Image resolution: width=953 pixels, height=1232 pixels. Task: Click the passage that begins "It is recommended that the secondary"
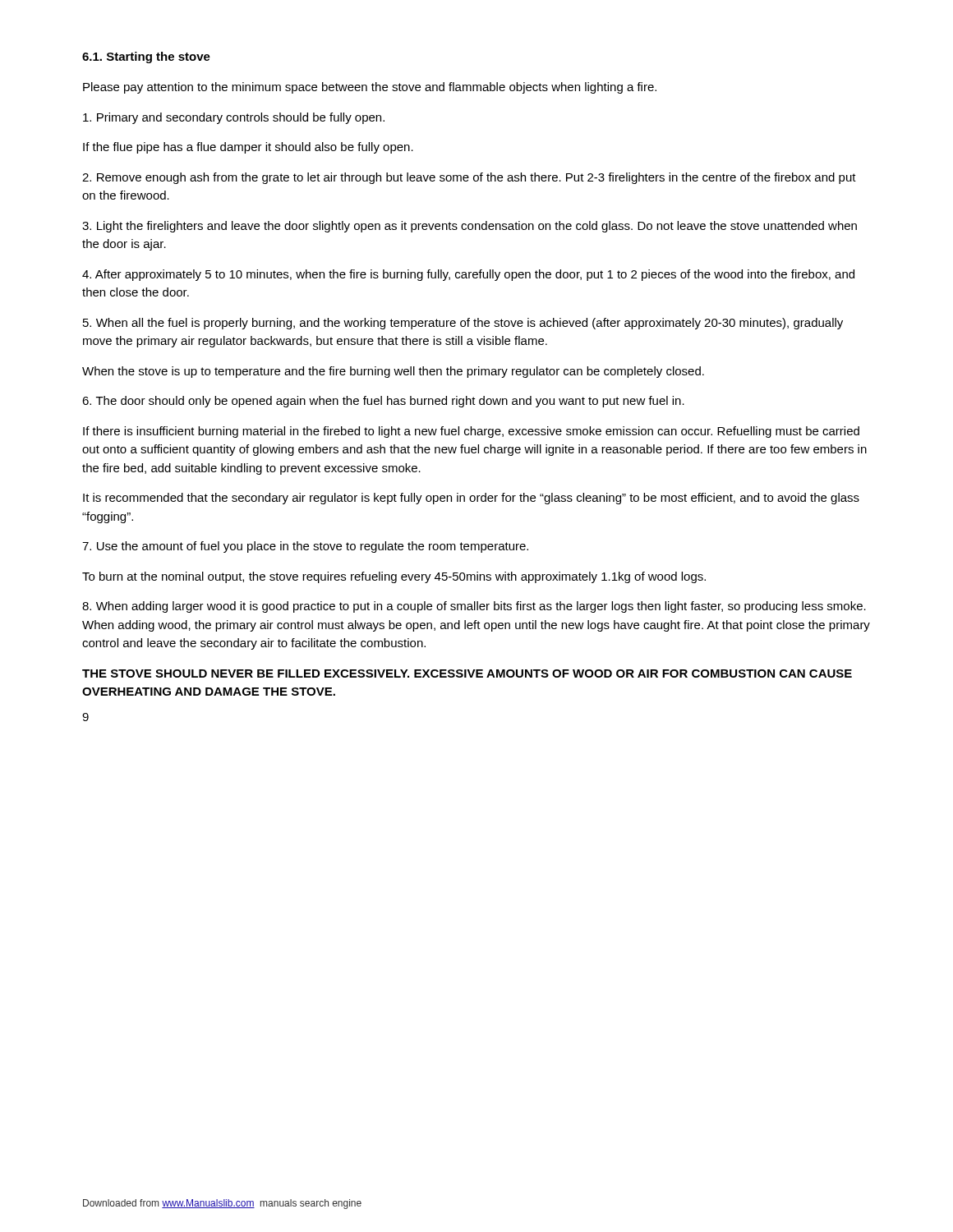point(471,507)
